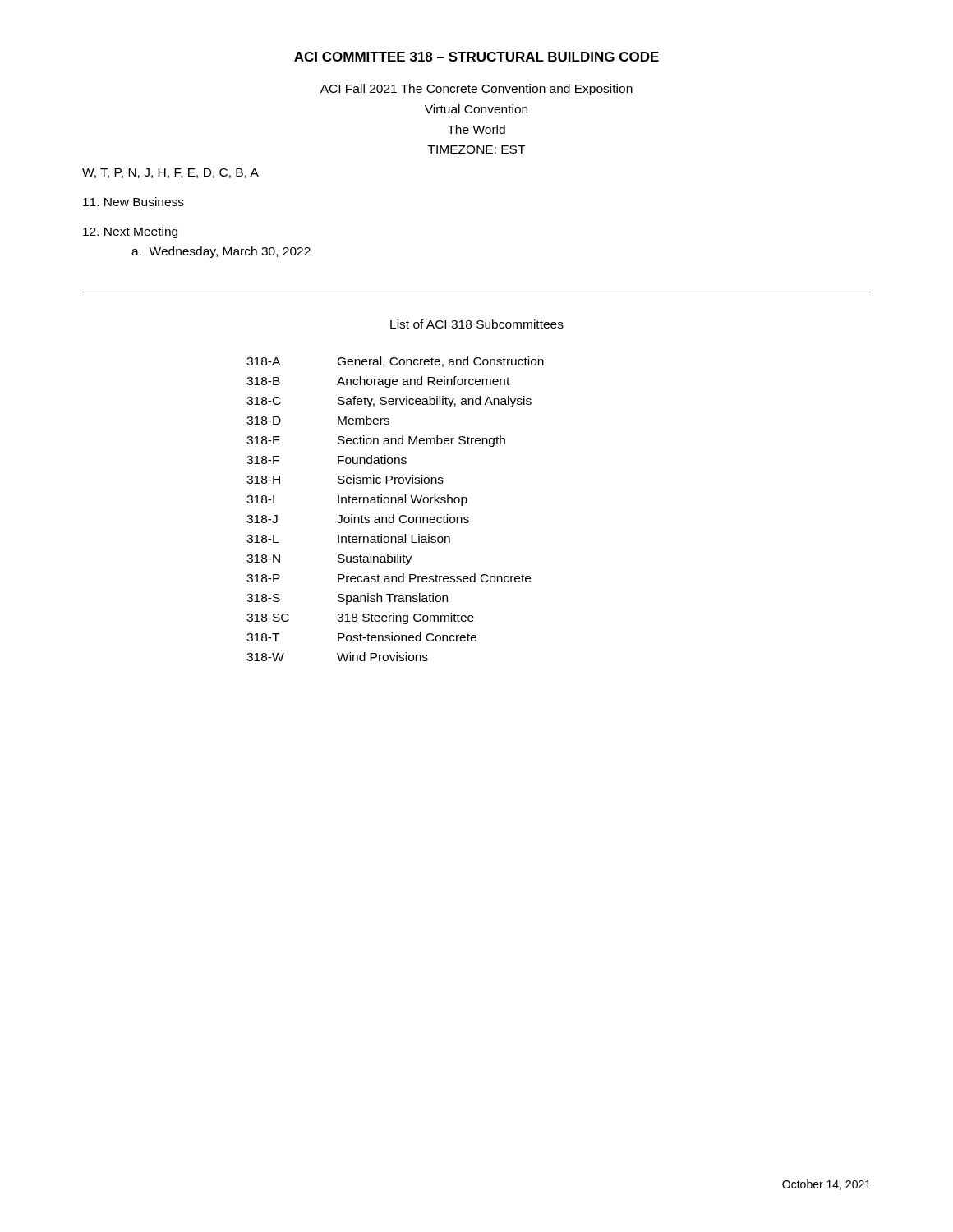Point to the text block starting "11. New Business"
This screenshot has width=953, height=1232.
133,202
